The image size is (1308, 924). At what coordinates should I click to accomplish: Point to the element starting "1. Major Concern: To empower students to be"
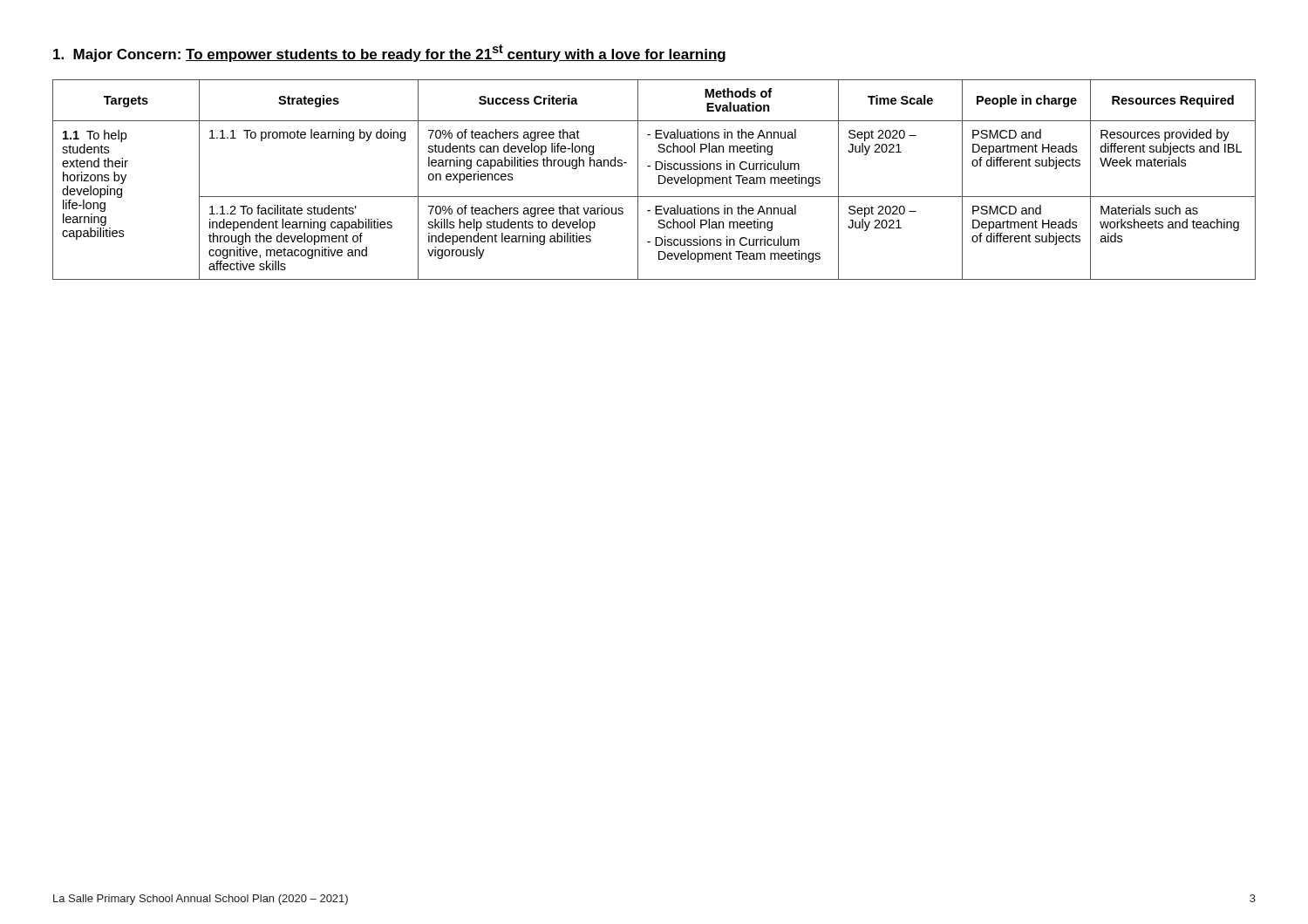[x=389, y=52]
